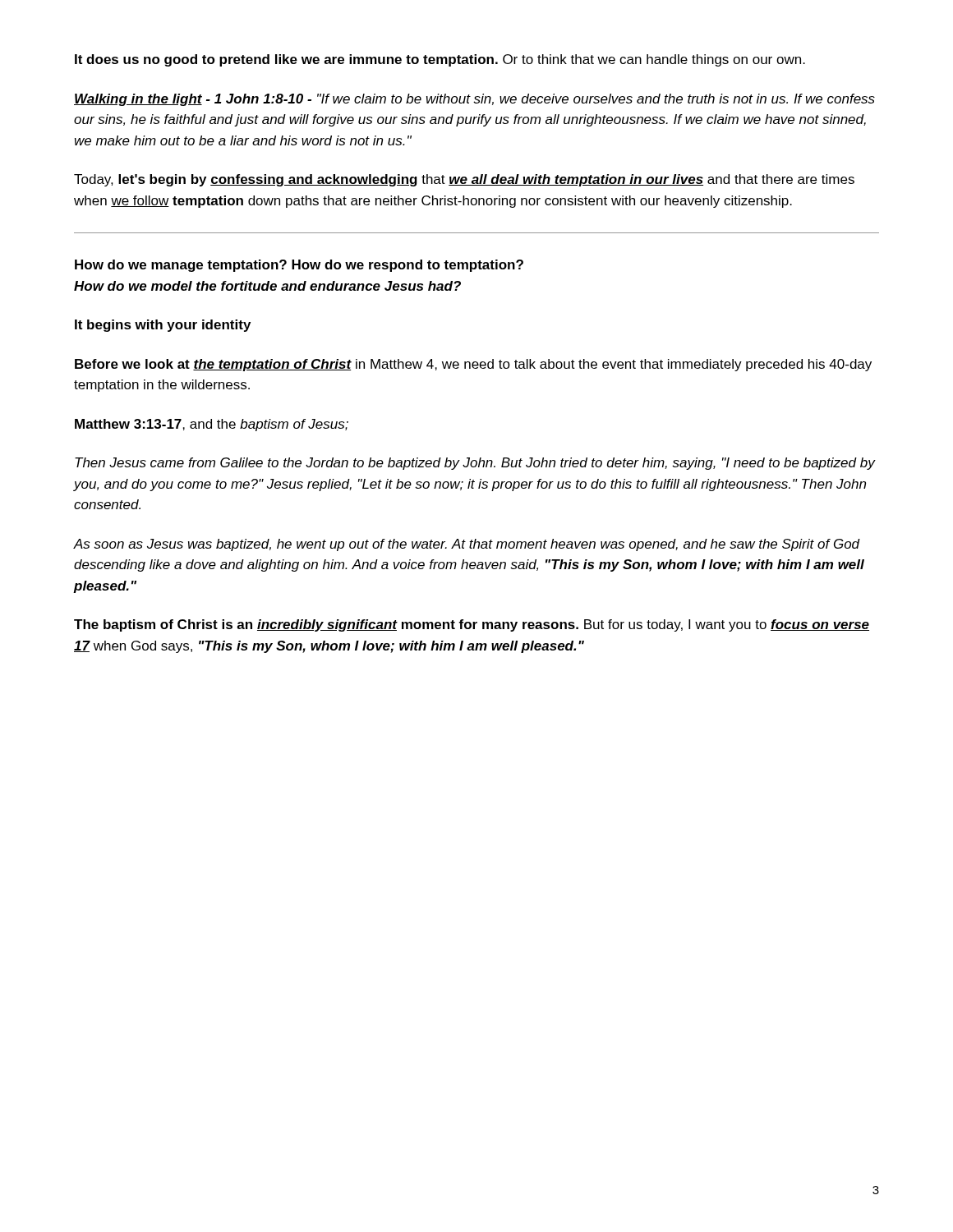Screen dimensions: 1232x953
Task: Point to the block beginning "Matthew 3:13-17, and"
Action: 211,424
